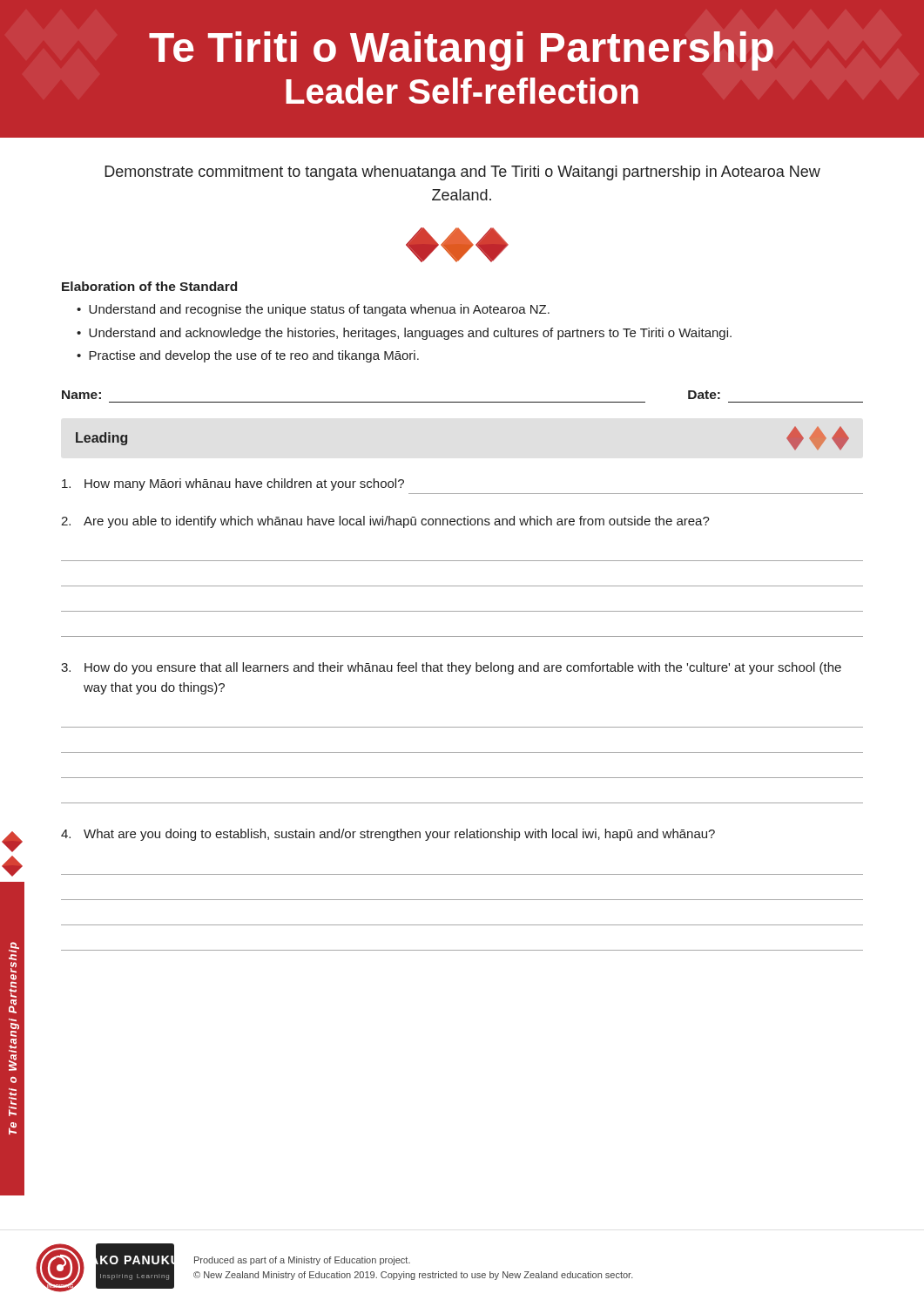Find the text starting "Are you able"
Image resolution: width=924 pixels, height=1307 pixels.
(x=385, y=521)
